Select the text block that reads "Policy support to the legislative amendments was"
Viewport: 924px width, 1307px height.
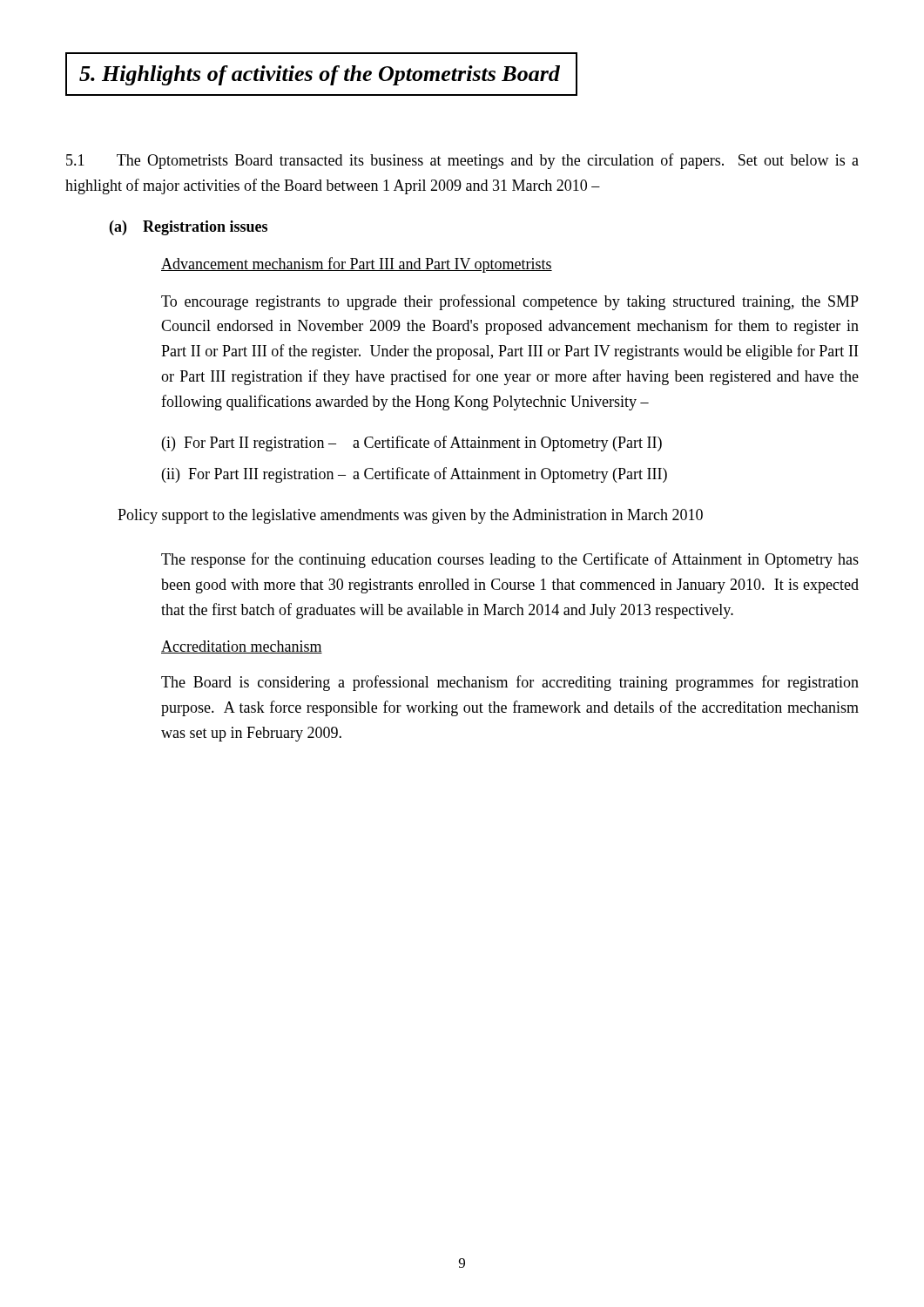(410, 515)
